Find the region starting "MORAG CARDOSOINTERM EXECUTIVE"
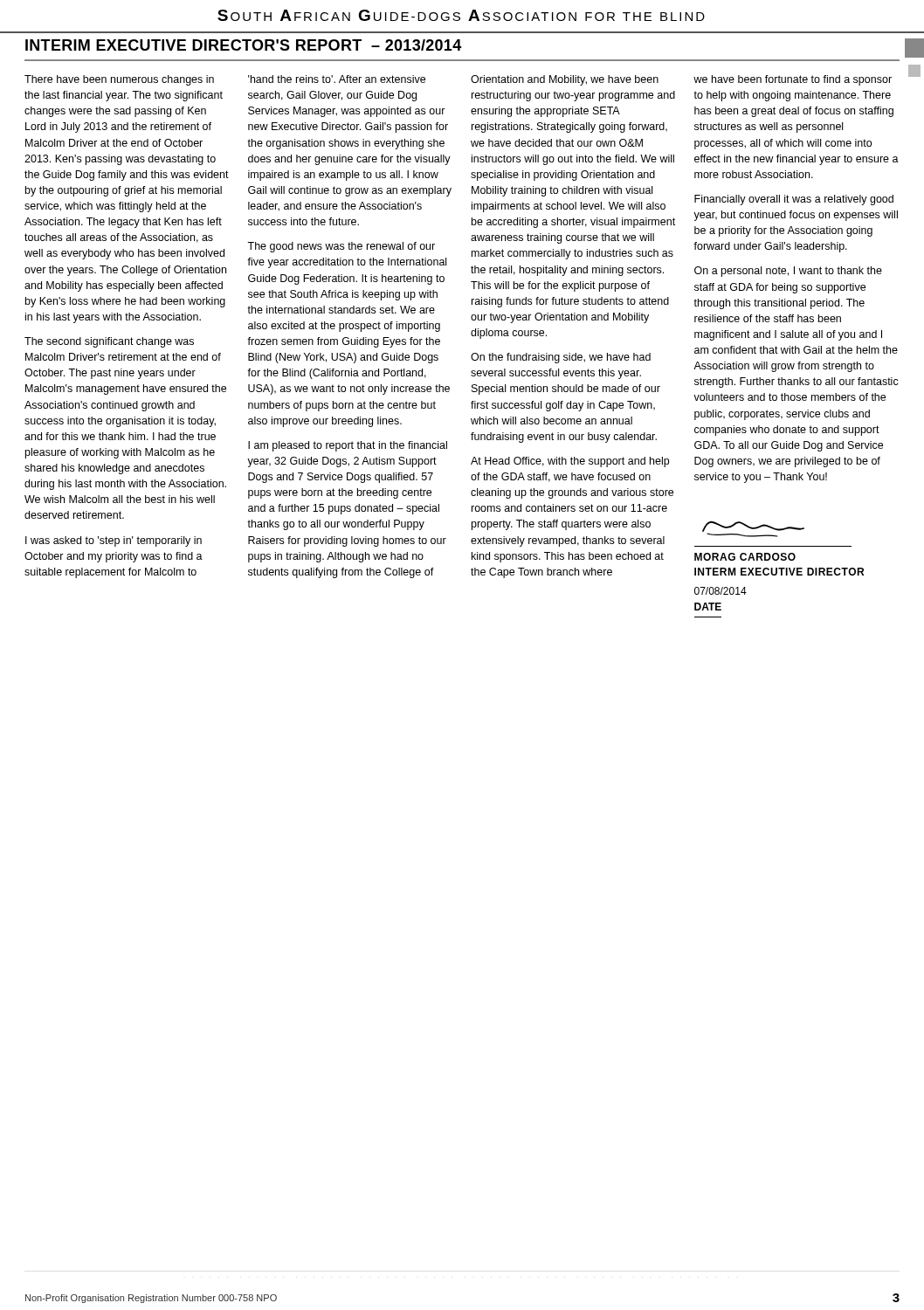This screenshot has width=924, height=1310. [797, 559]
